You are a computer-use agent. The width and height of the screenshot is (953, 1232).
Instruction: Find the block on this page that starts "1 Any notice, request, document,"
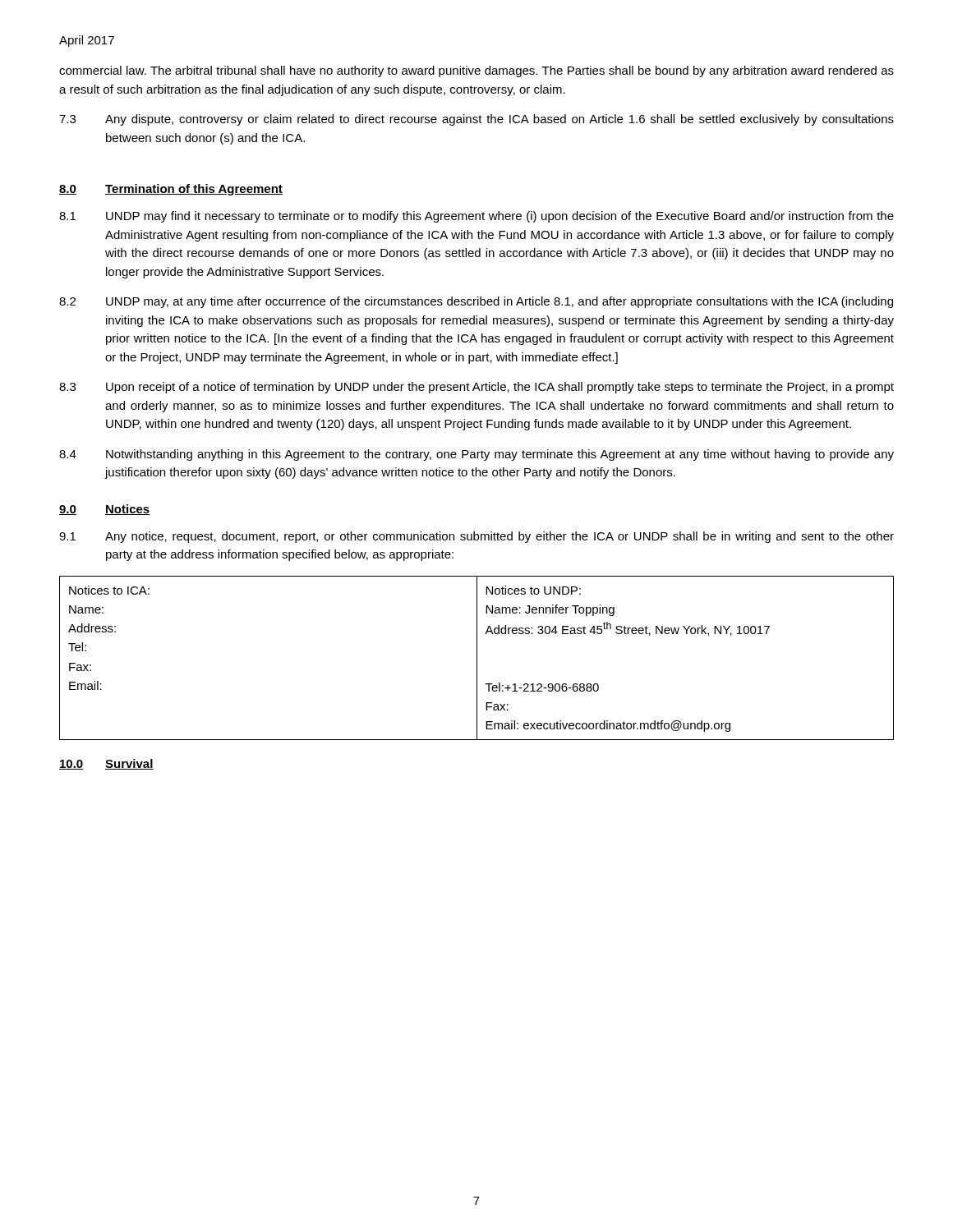click(476, 545)
